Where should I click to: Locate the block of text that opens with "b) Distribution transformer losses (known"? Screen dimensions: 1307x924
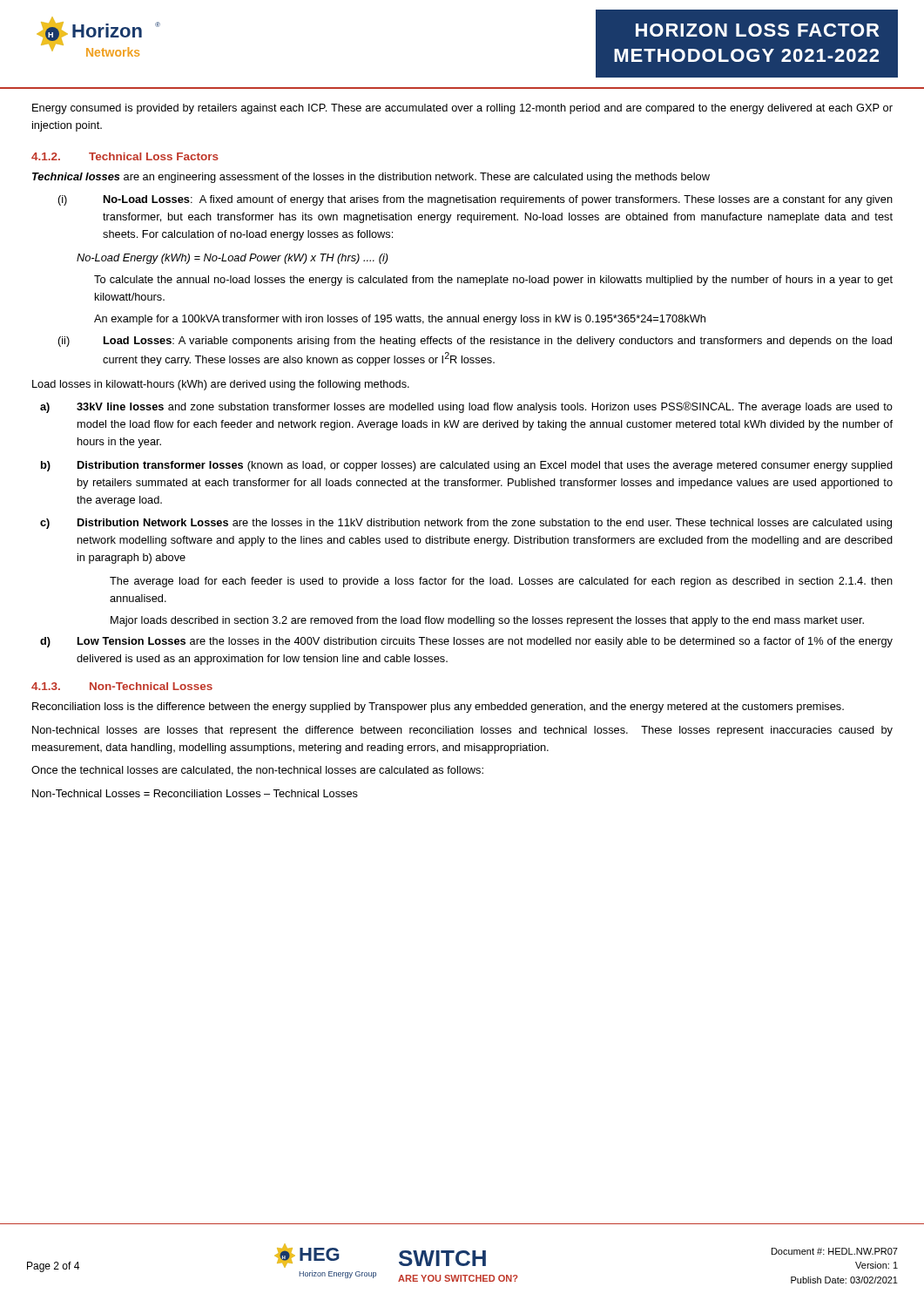[466, 482]
